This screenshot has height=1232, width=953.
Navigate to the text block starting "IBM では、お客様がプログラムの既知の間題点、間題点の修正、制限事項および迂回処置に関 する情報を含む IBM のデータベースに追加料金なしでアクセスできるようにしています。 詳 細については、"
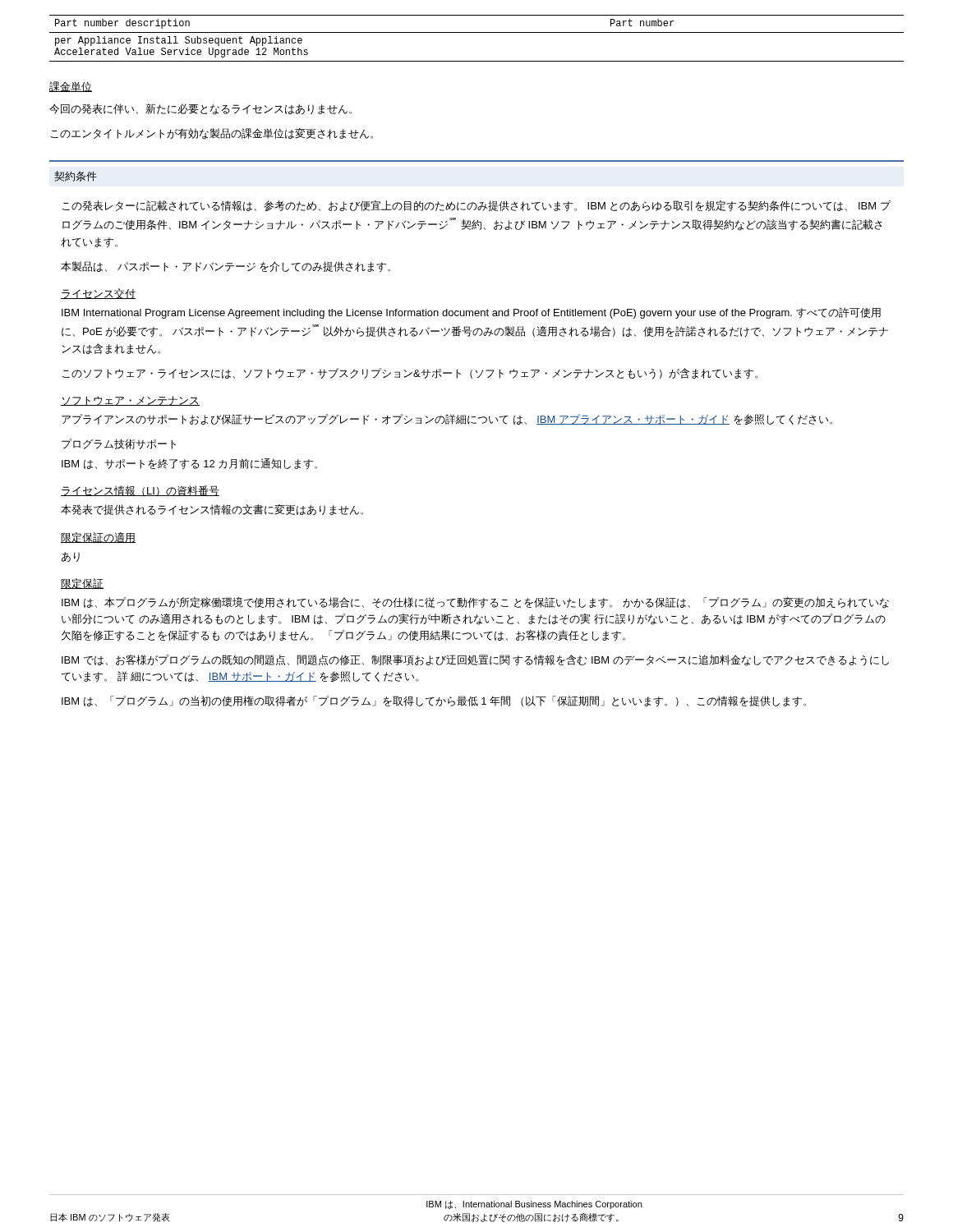pyautogui.click(x=476, y=668)
